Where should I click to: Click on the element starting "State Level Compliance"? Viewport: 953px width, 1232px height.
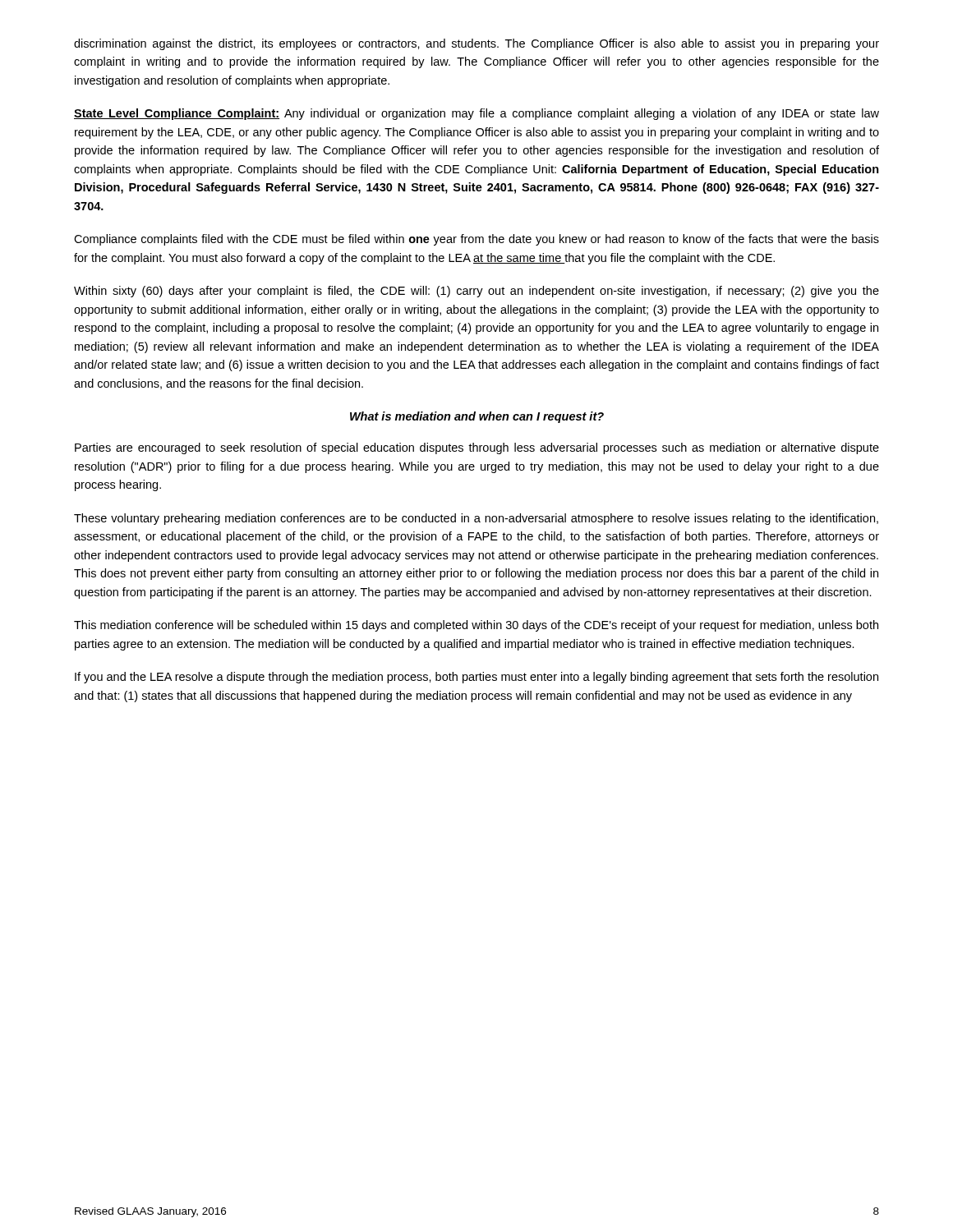click(476, 160)
